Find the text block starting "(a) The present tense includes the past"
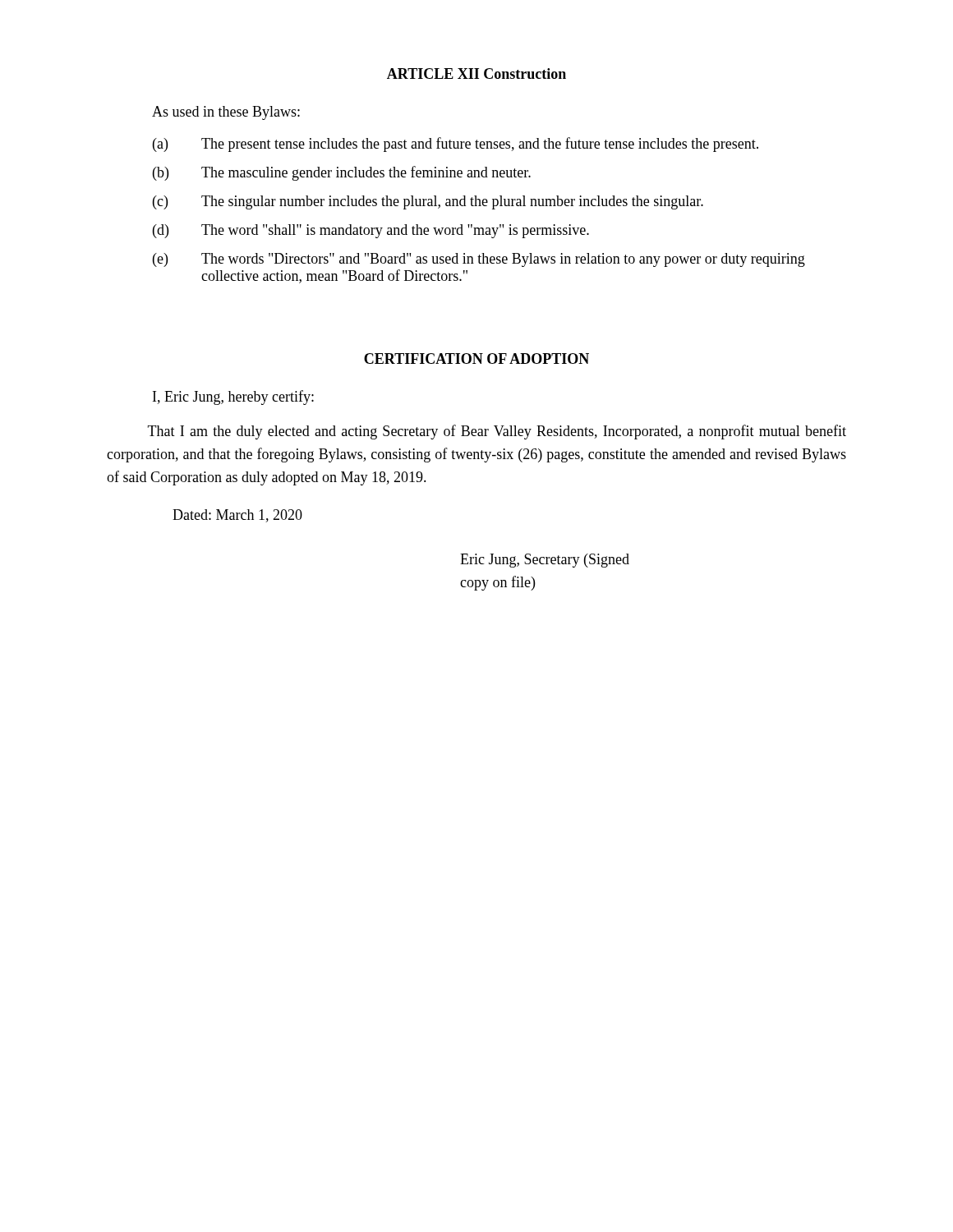The image size is (953, 1232). click(499, 144)
